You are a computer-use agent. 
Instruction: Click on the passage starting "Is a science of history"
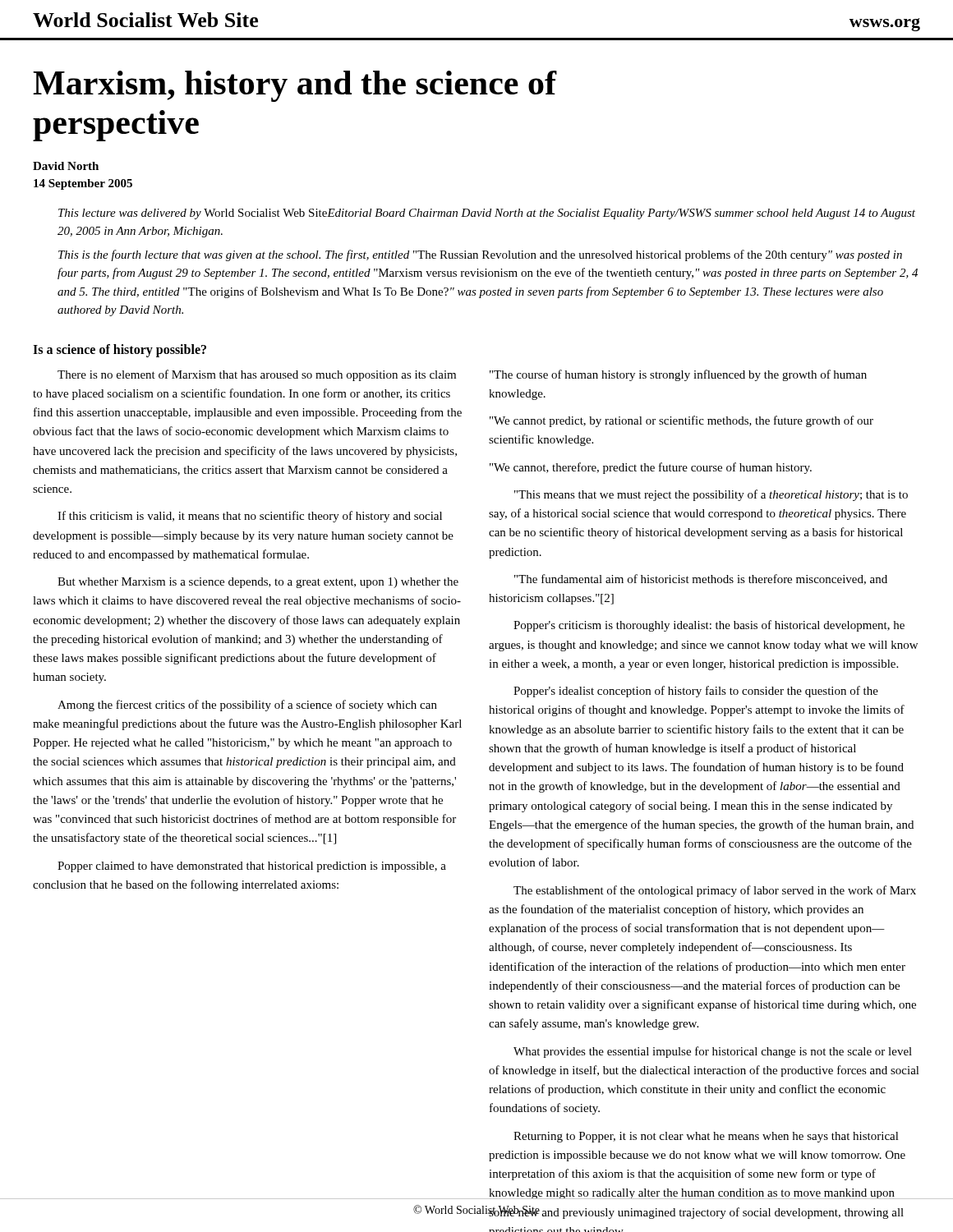click(120, 351)
